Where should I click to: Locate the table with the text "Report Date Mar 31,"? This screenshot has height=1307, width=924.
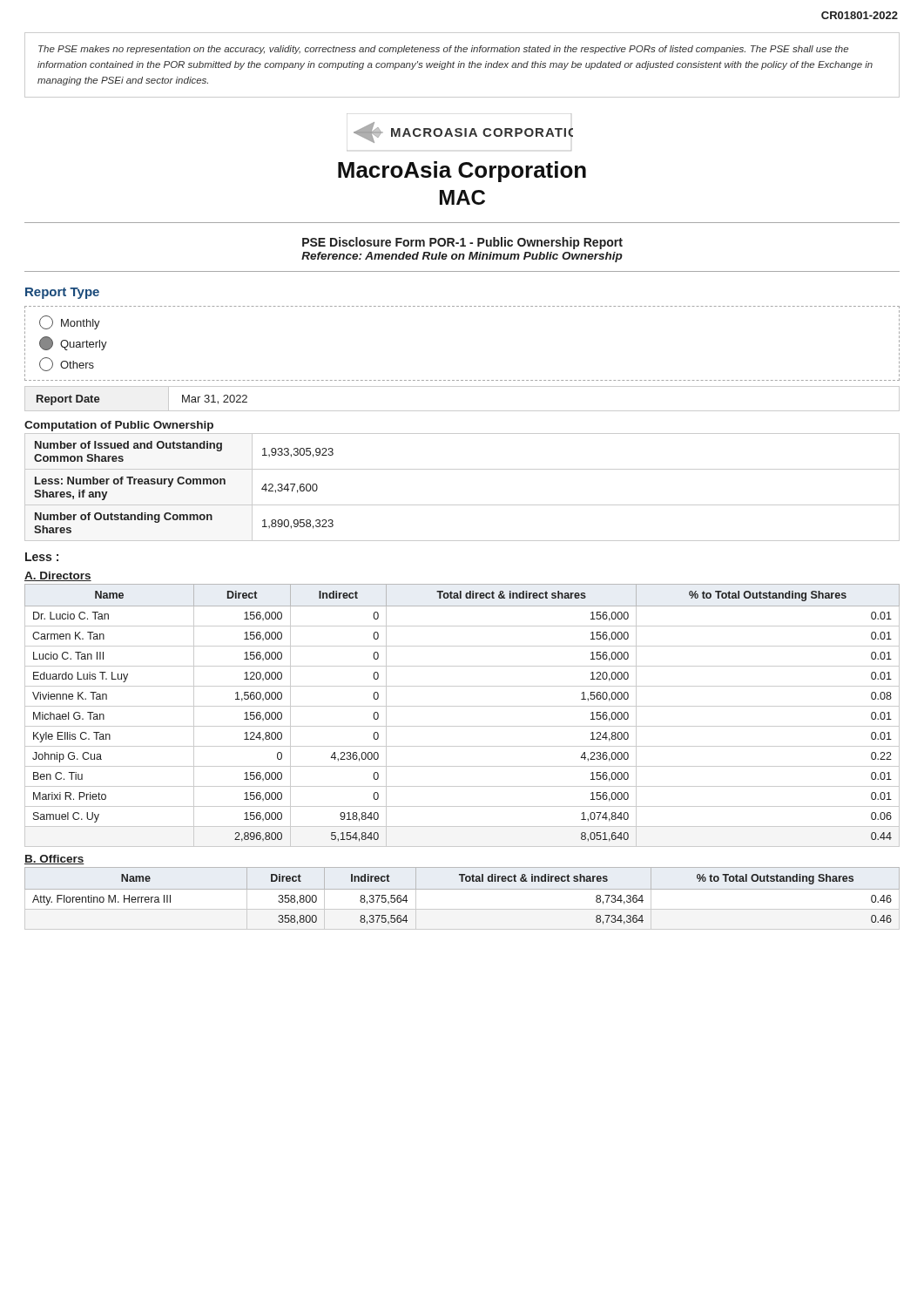462,399
